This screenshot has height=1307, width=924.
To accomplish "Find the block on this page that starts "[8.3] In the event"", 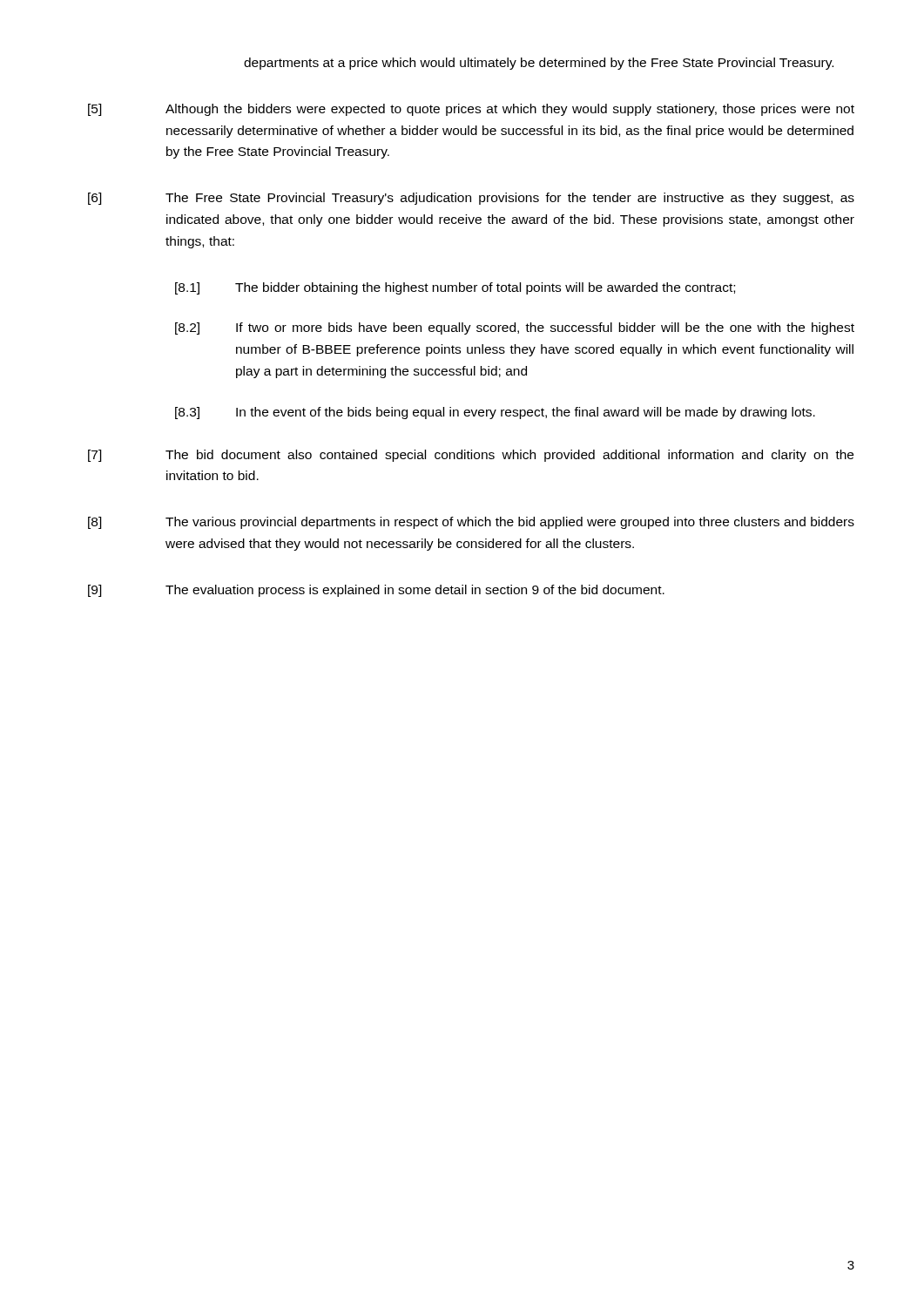I will [x=514, y=412].
